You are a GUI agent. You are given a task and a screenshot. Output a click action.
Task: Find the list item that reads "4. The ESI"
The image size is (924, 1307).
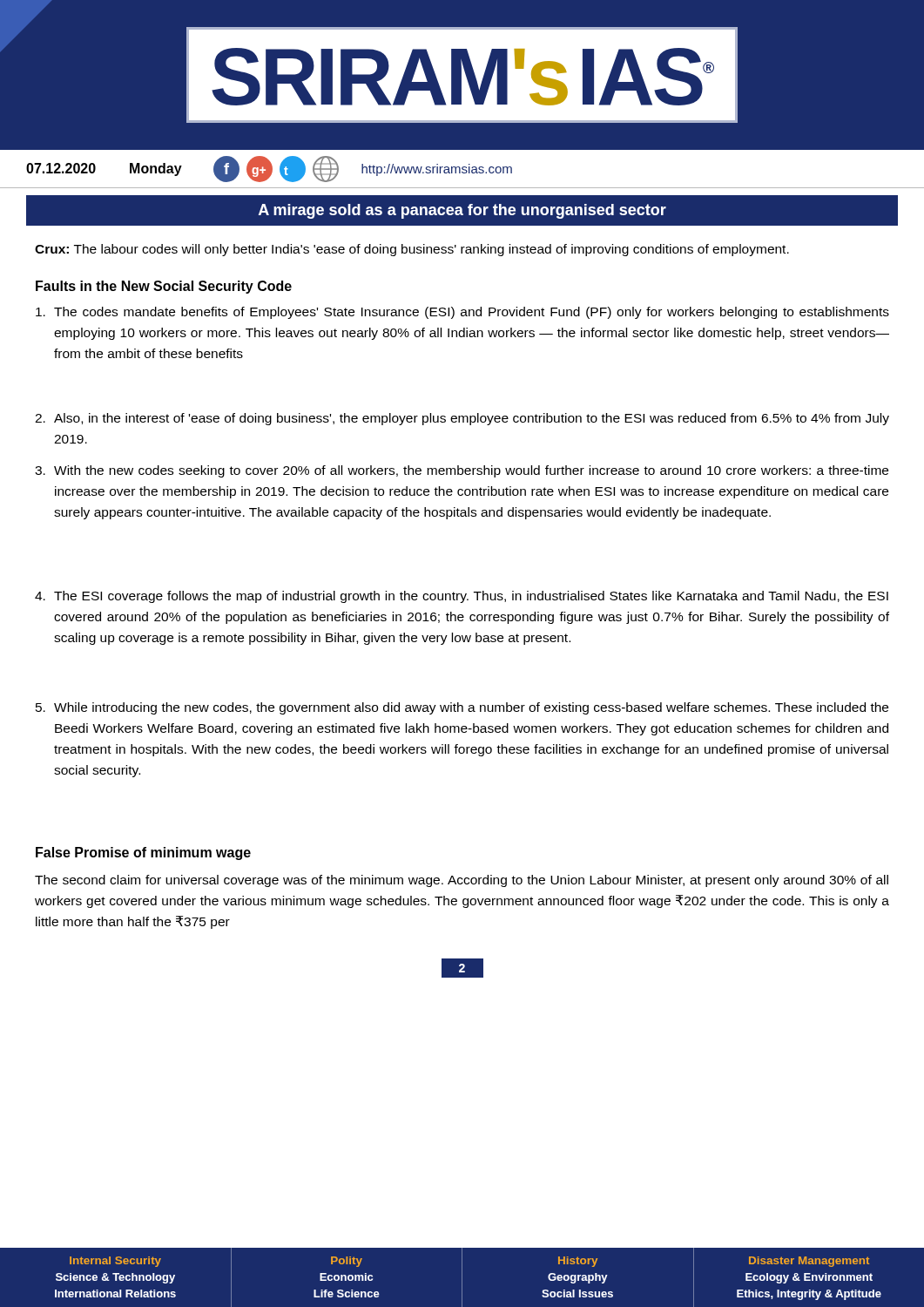(462, 617)
